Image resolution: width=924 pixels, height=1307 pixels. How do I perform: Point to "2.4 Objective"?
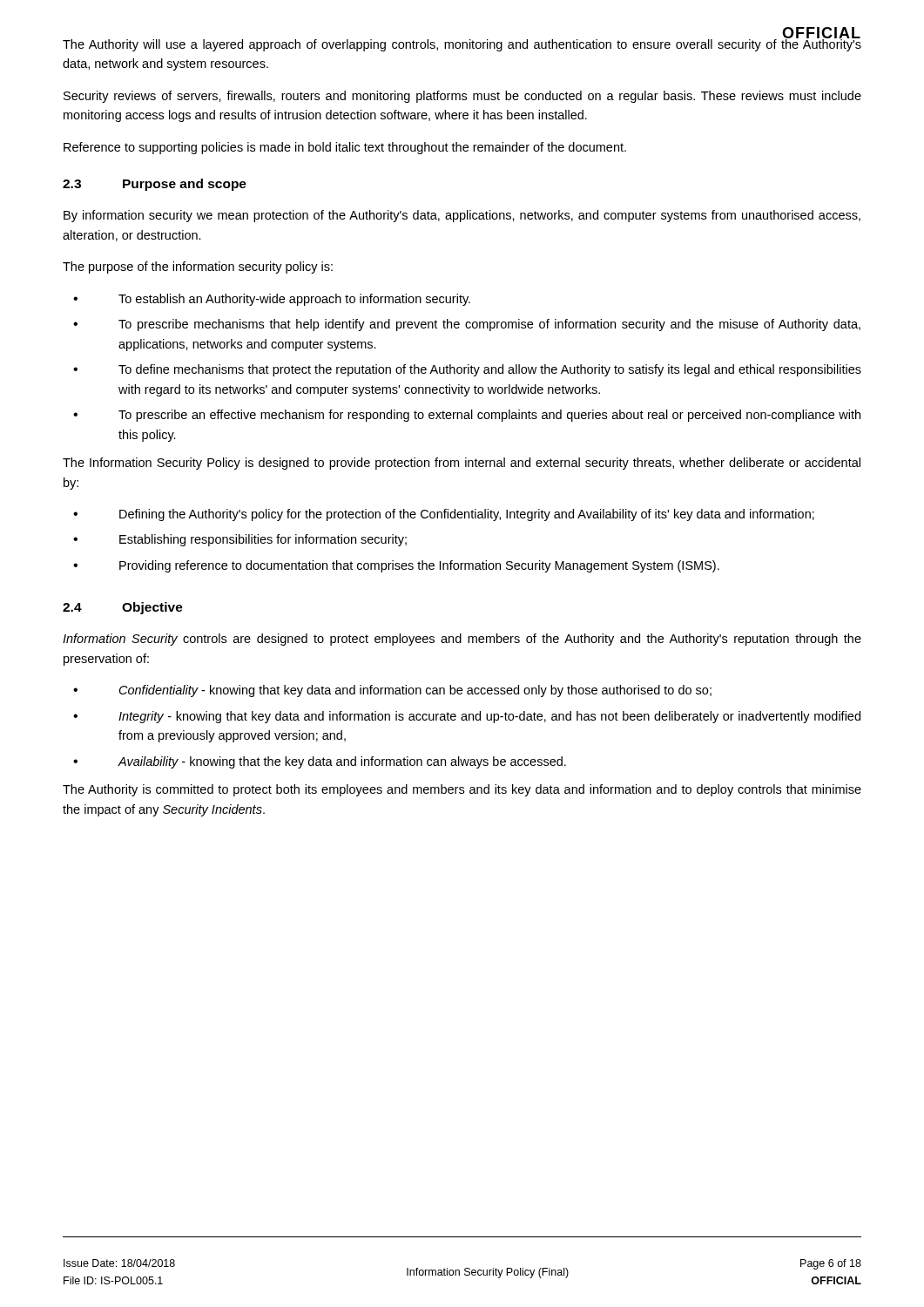coord(123,608)
